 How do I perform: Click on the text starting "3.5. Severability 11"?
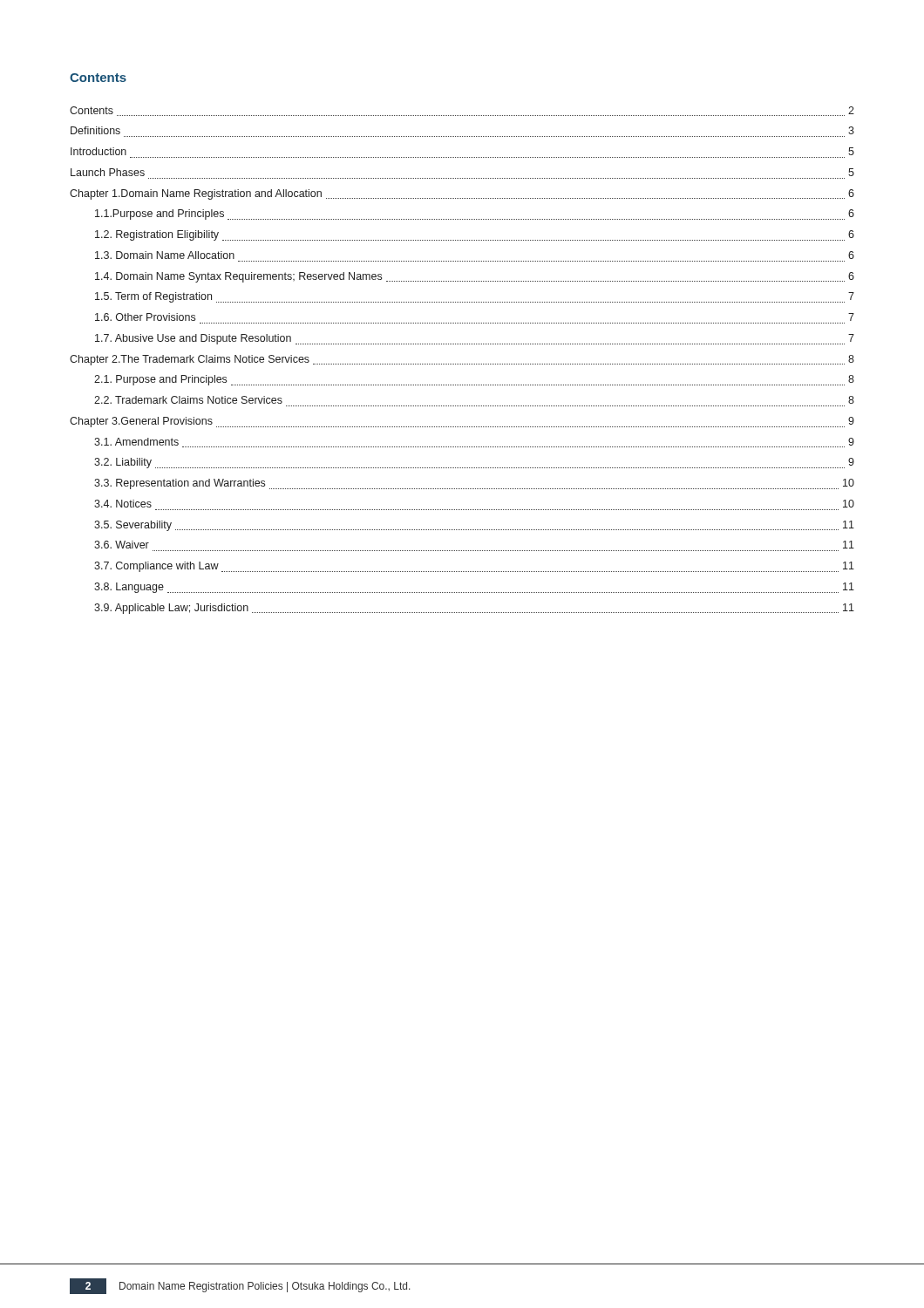pos(462,525)
